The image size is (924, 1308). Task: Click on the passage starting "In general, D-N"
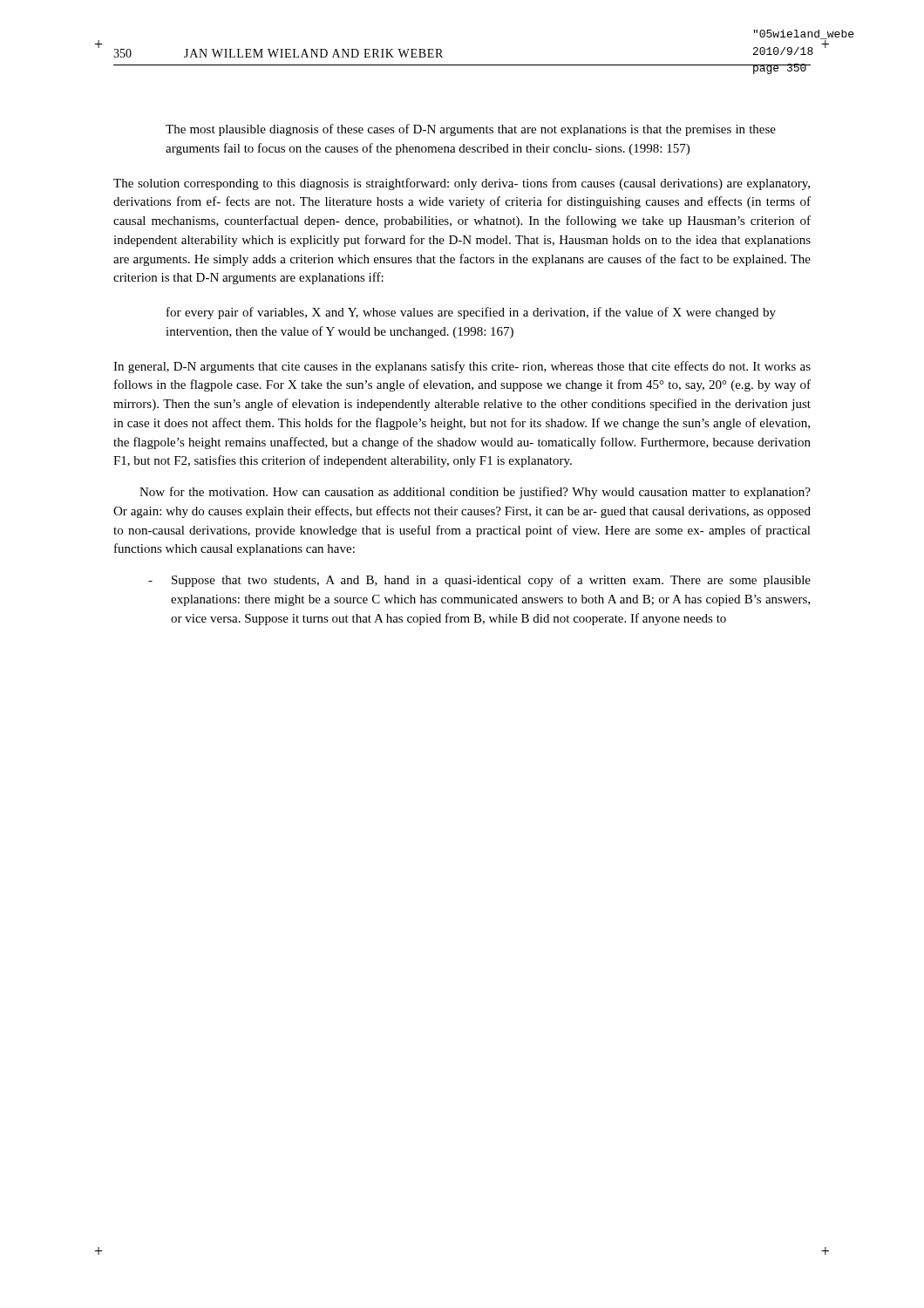[x=462, y=414]
